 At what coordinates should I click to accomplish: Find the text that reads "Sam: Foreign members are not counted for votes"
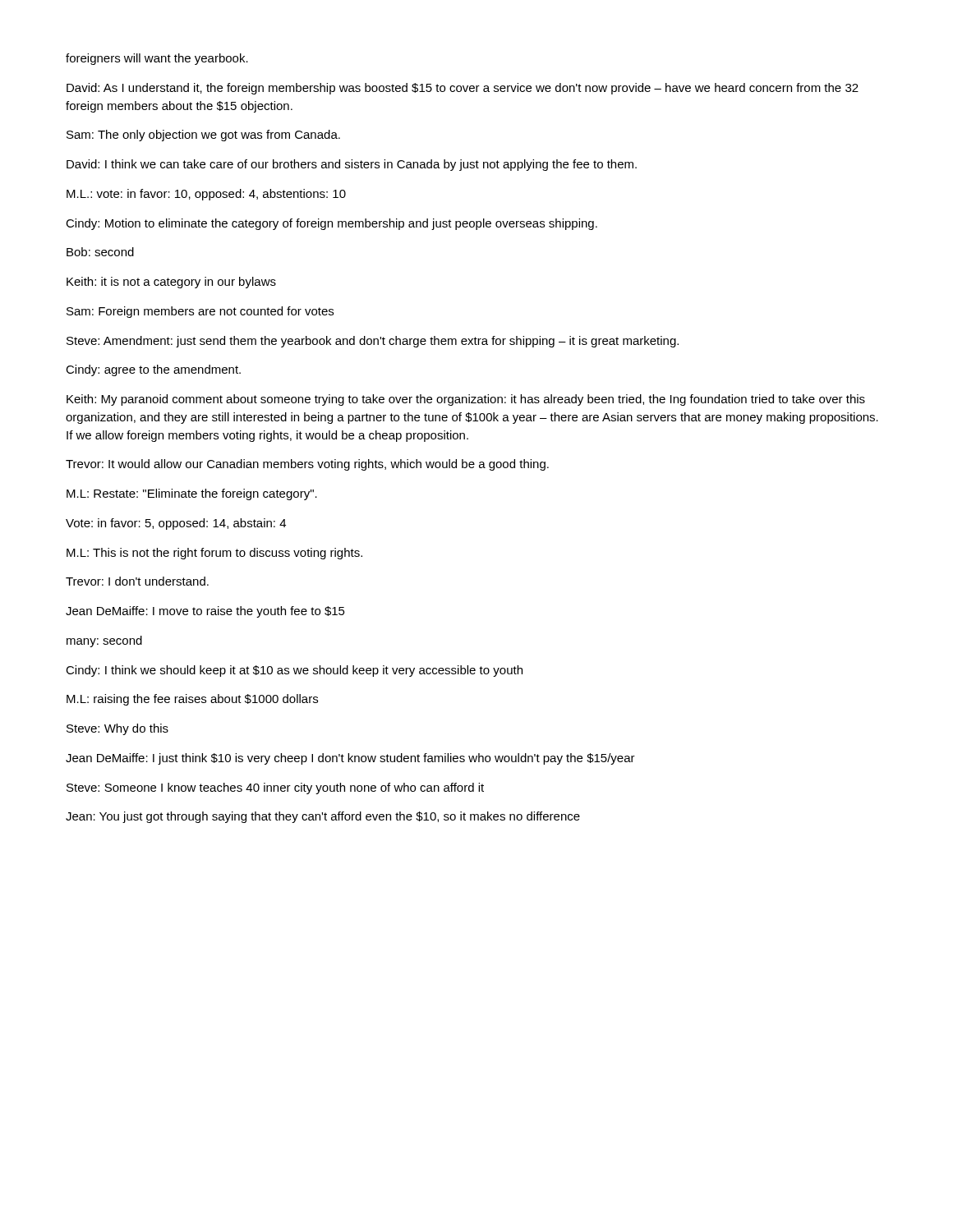pos(200,311)
